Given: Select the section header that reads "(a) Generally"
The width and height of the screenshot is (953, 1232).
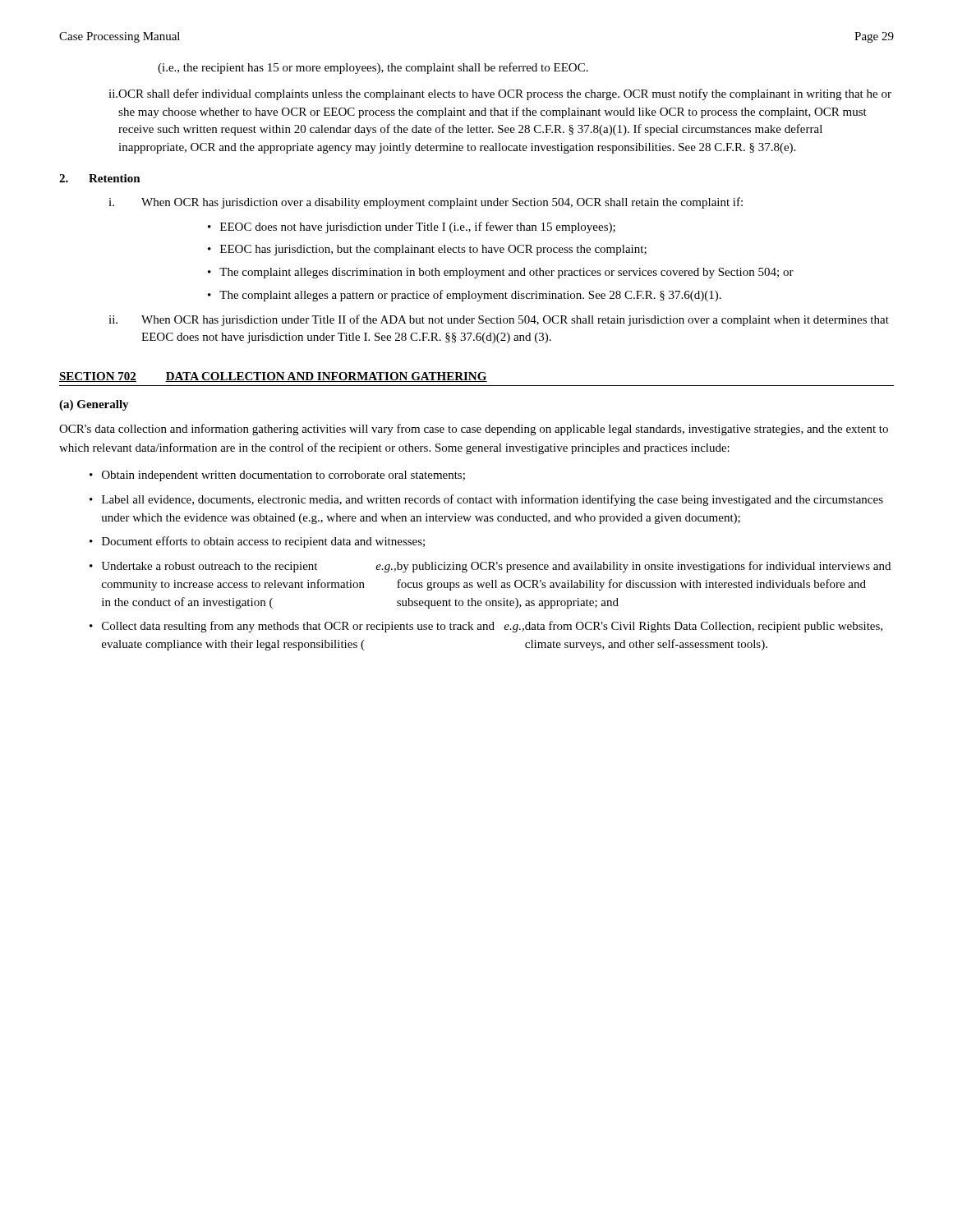Looking at the screenshot, I should tap(94, 404).
